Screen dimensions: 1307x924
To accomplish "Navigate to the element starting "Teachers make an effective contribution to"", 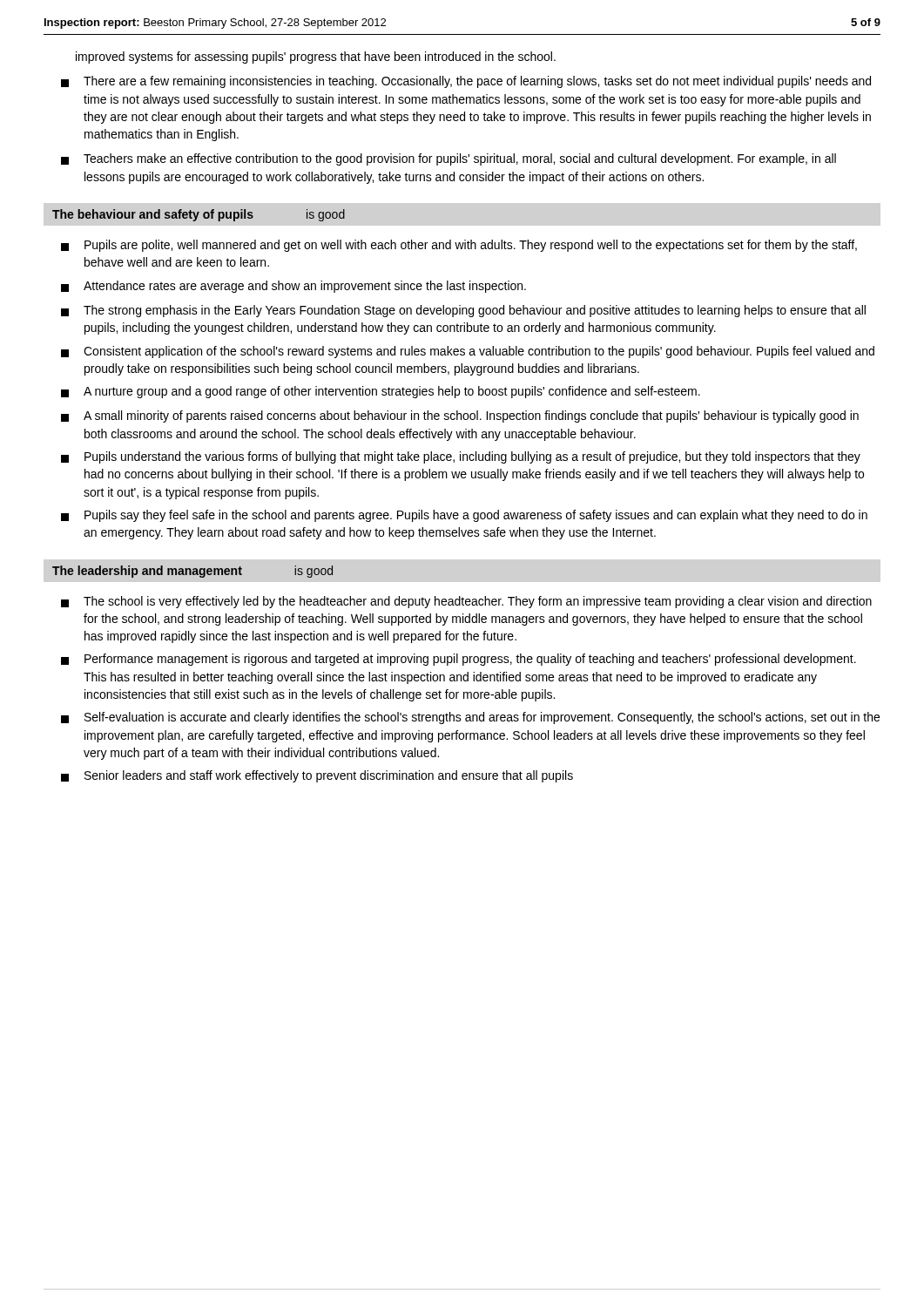I will click(x=471, y=168).
